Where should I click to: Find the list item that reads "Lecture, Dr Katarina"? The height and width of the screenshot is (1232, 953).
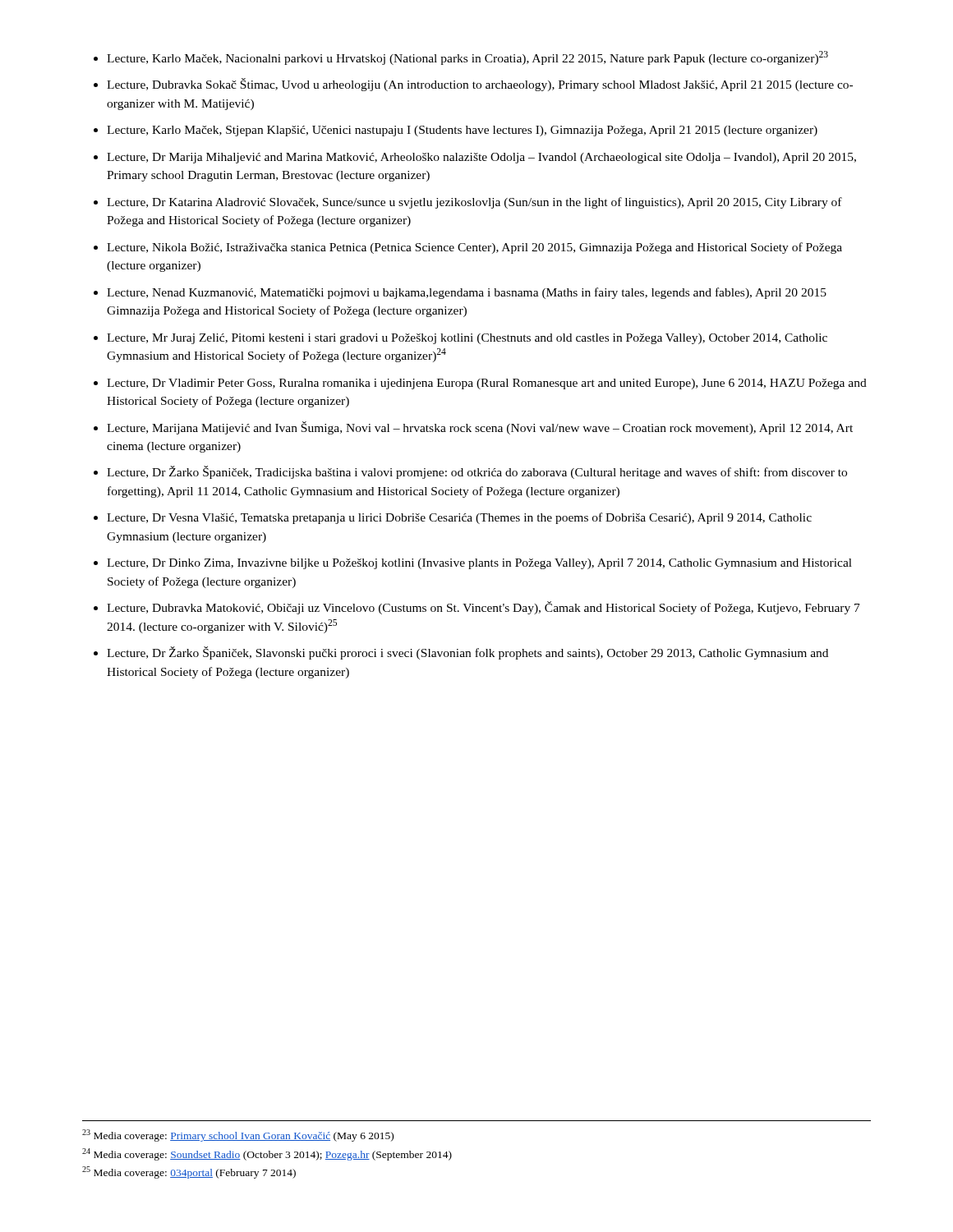[474, 211]
